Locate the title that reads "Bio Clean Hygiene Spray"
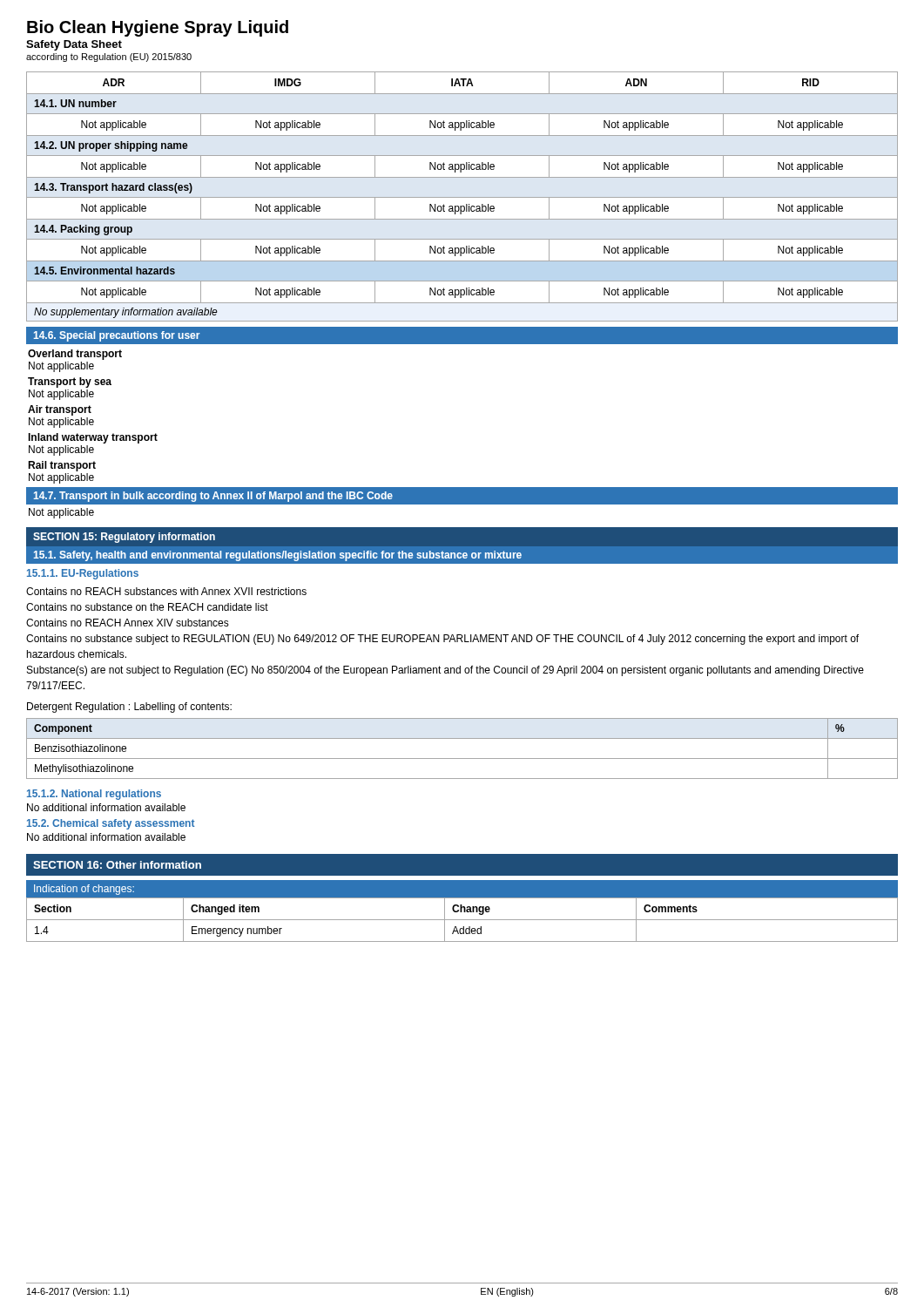This screenshot has width=924, height=1307. [158, 27]
